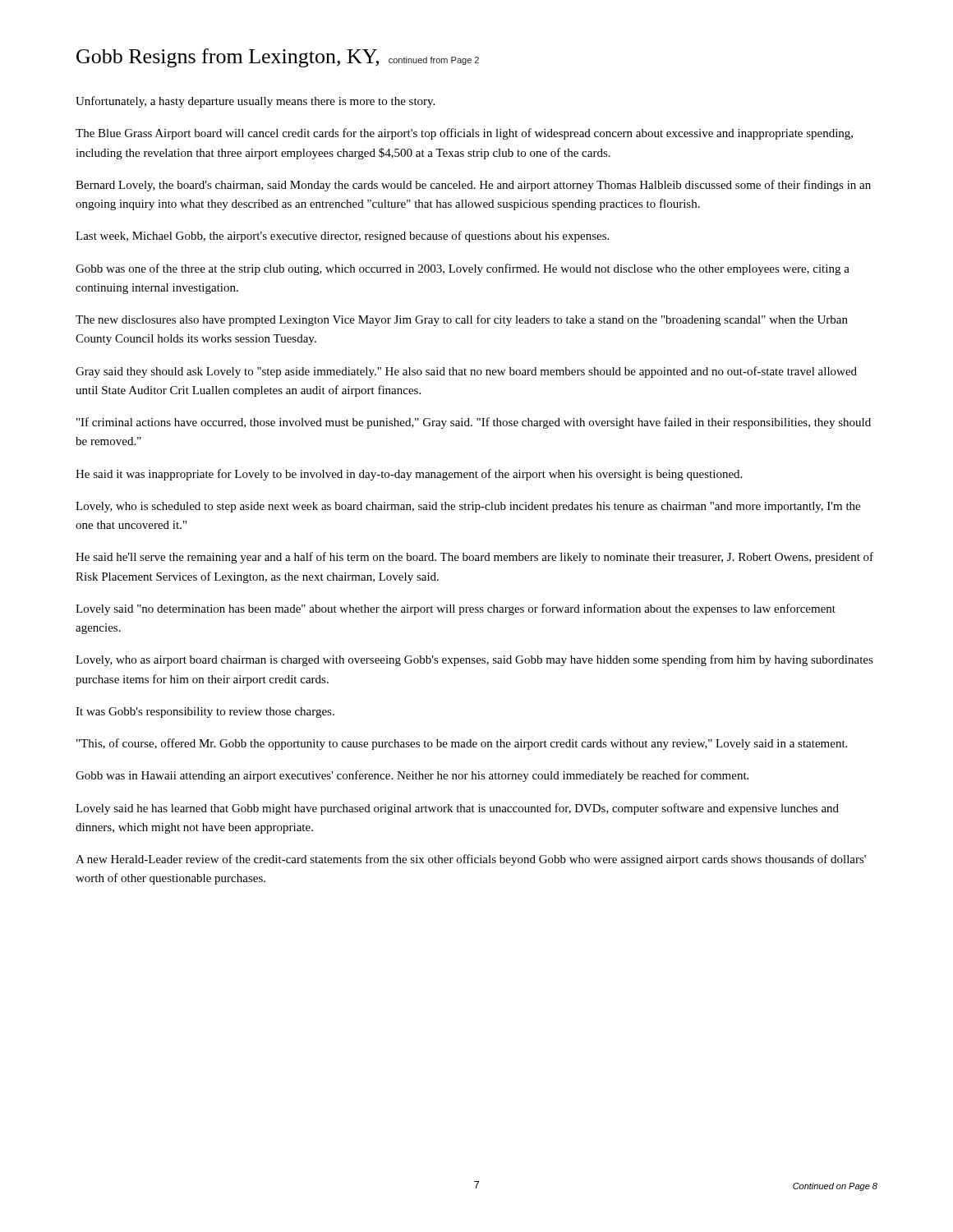This screenshot has height=1232, width=953.
Task: Find the text block that reads "The new disclosures also have prompted"
Action: [462, 329]
